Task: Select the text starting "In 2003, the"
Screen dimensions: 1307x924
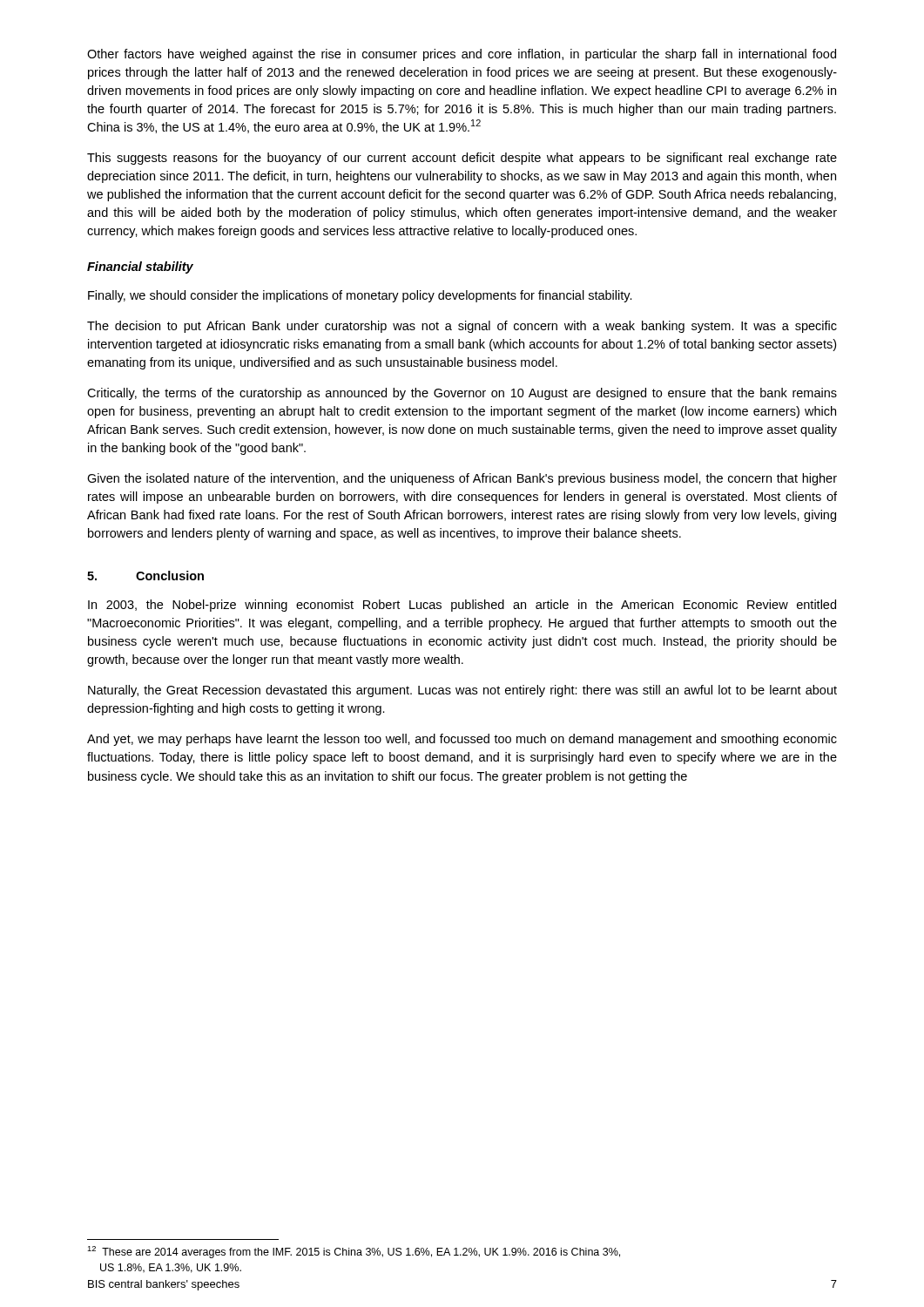Action: coord(462,633)
